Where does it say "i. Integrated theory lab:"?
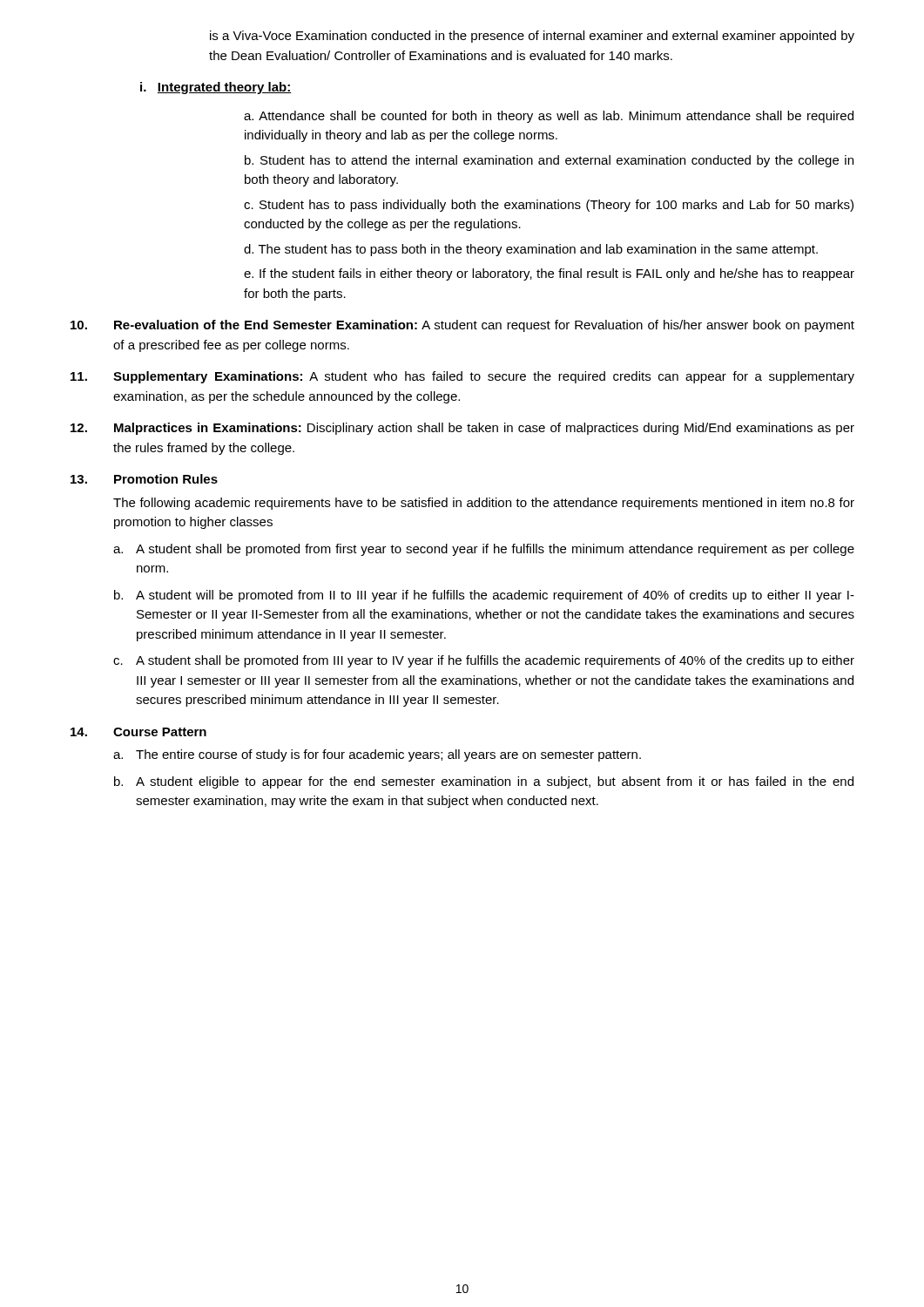This screenshot has width=924, height=1307. click(x=215, y=87)
